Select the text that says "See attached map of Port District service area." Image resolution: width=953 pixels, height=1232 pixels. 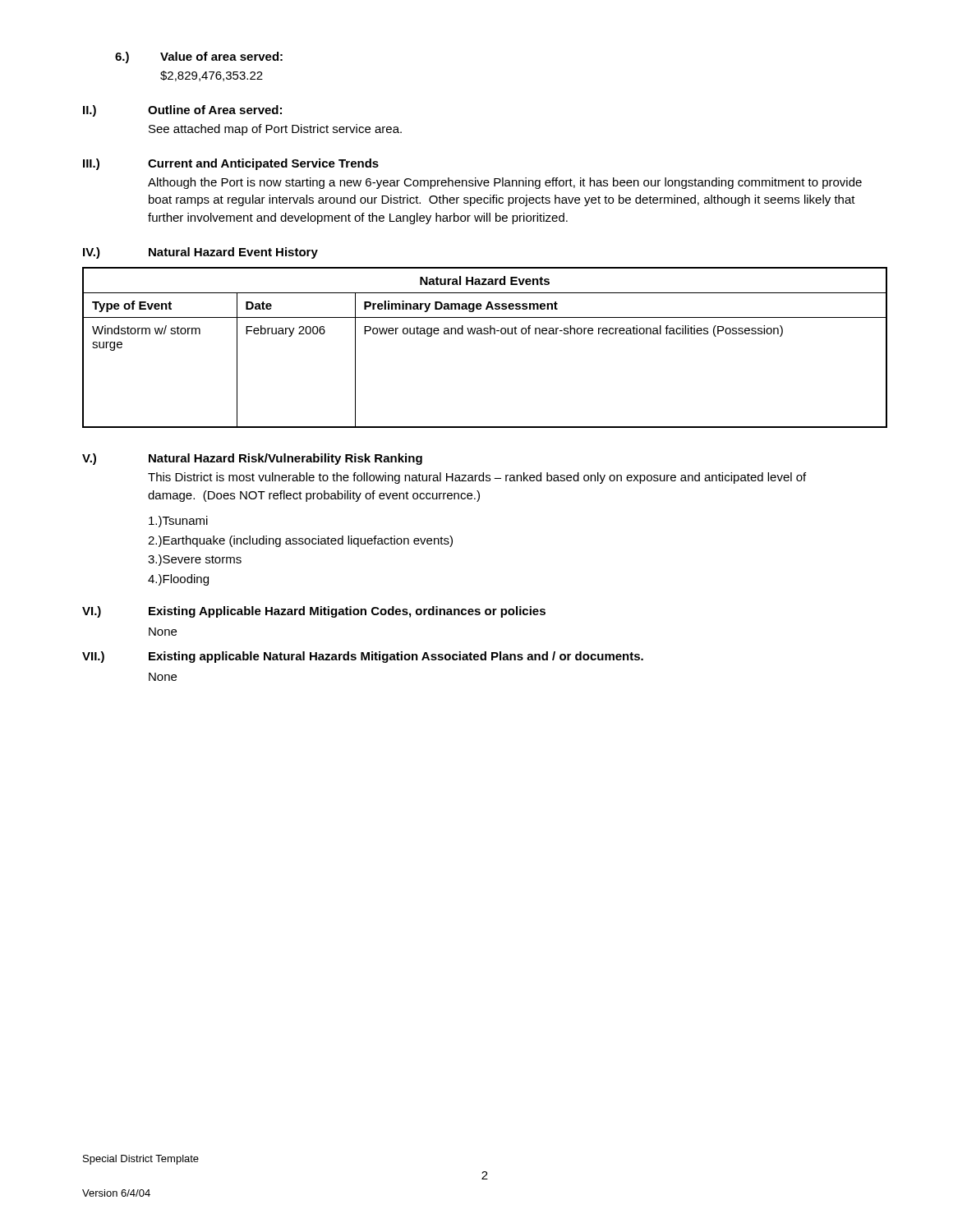[x=275, y=128]
